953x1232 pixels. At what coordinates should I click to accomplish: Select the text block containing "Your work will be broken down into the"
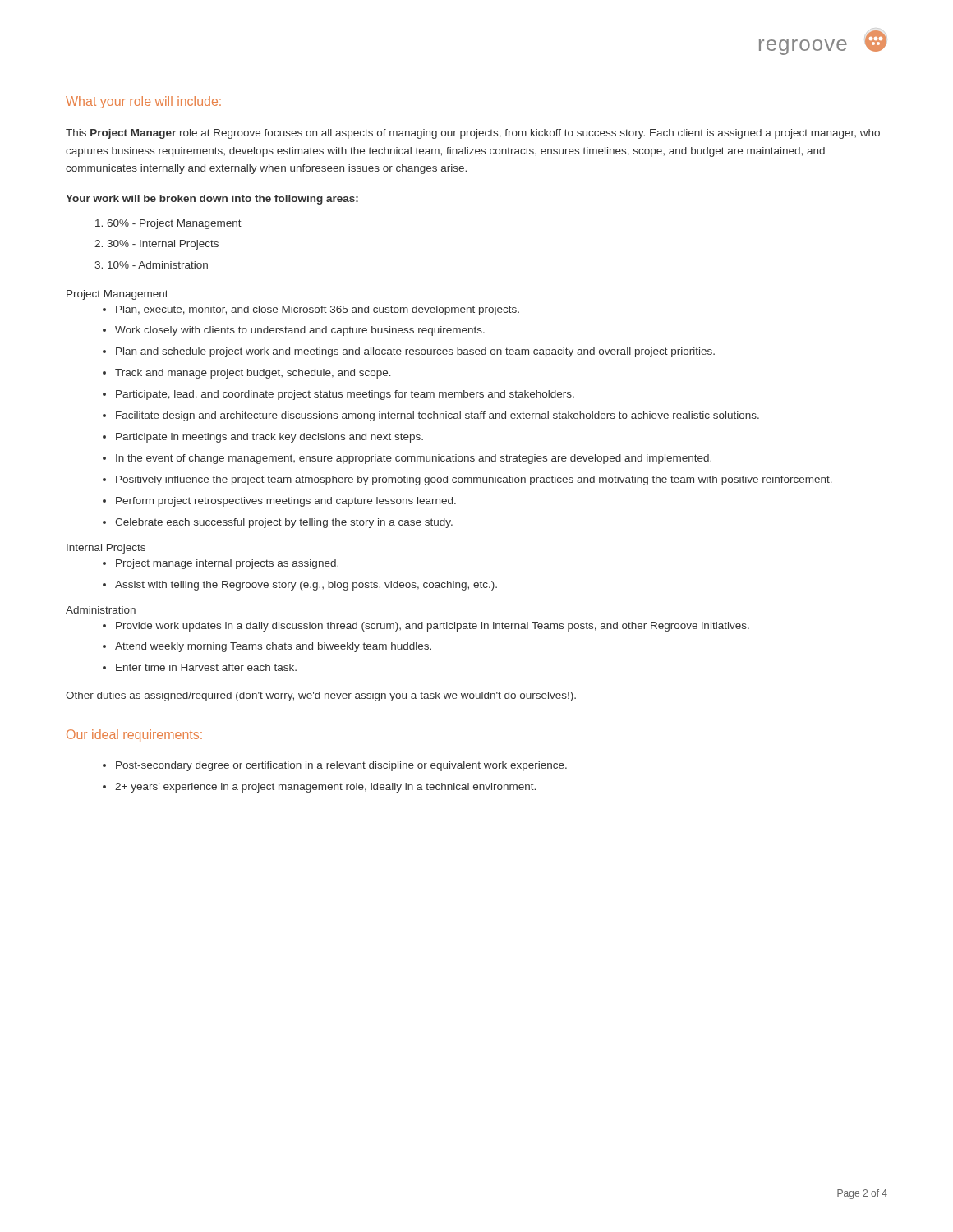click(212, 198)
